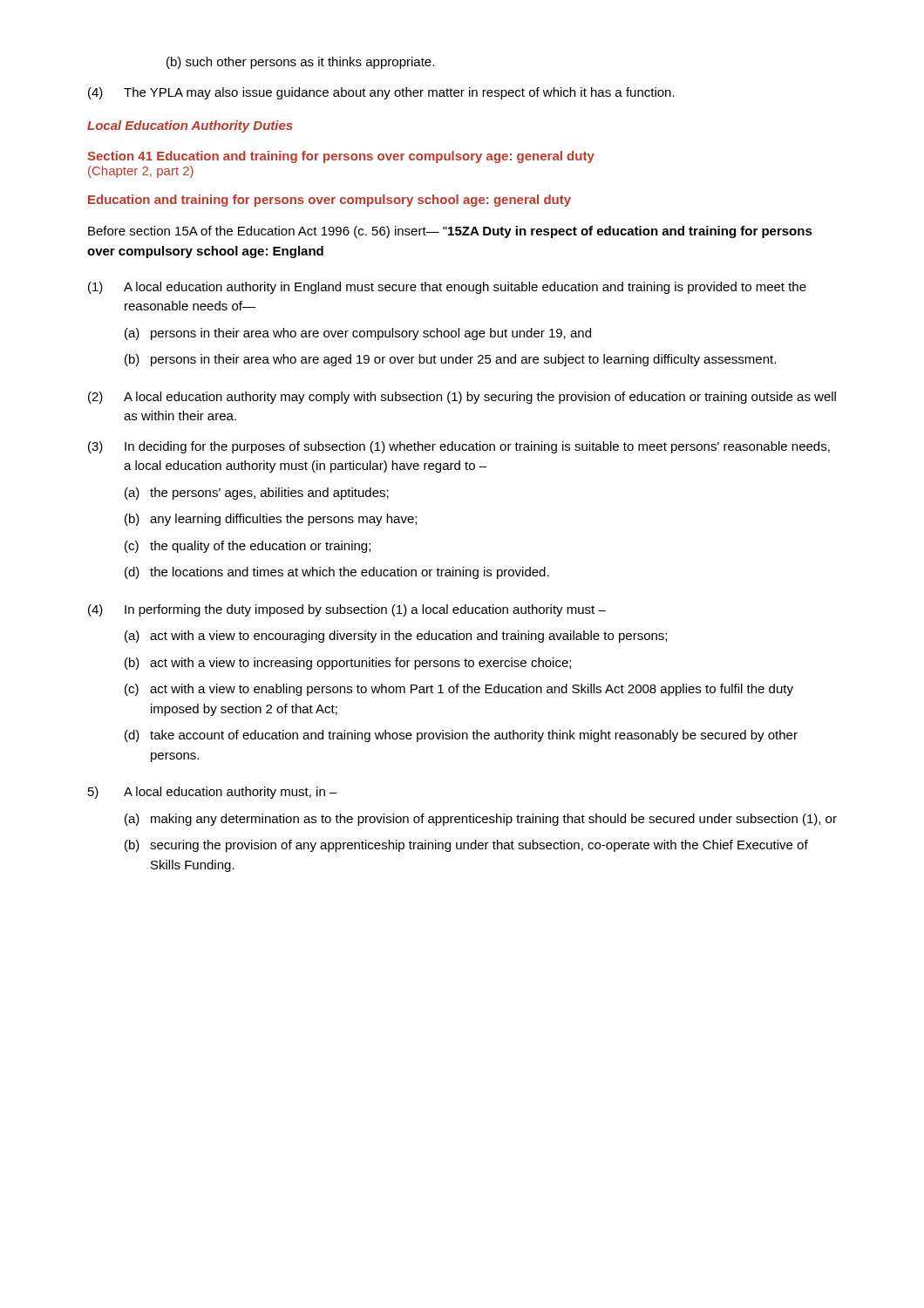Locate the element starting "(4) In performing the duty imposed"

tap(462, 686)
